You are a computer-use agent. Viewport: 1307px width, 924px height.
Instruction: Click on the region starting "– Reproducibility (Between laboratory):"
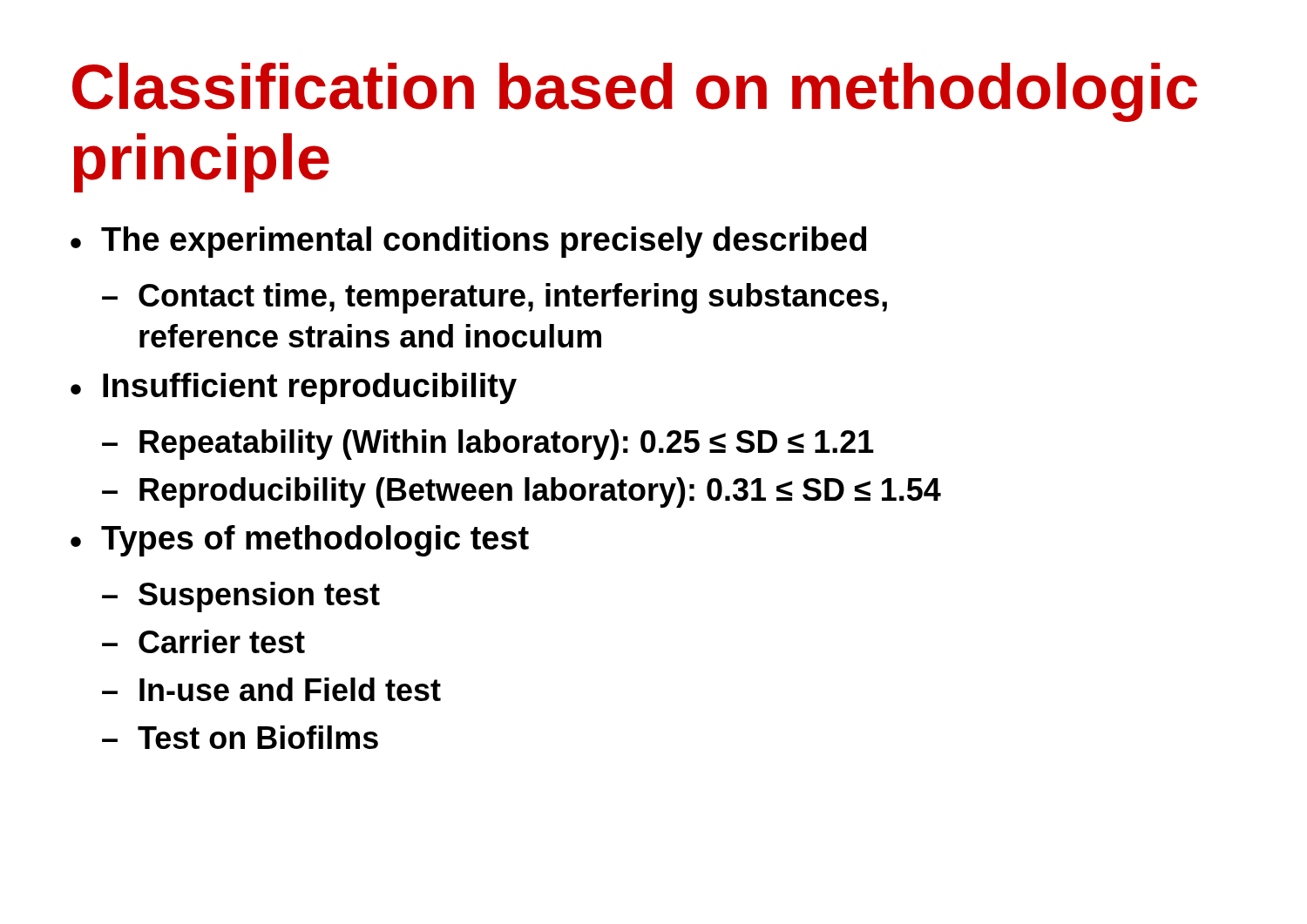pos(669,490)
